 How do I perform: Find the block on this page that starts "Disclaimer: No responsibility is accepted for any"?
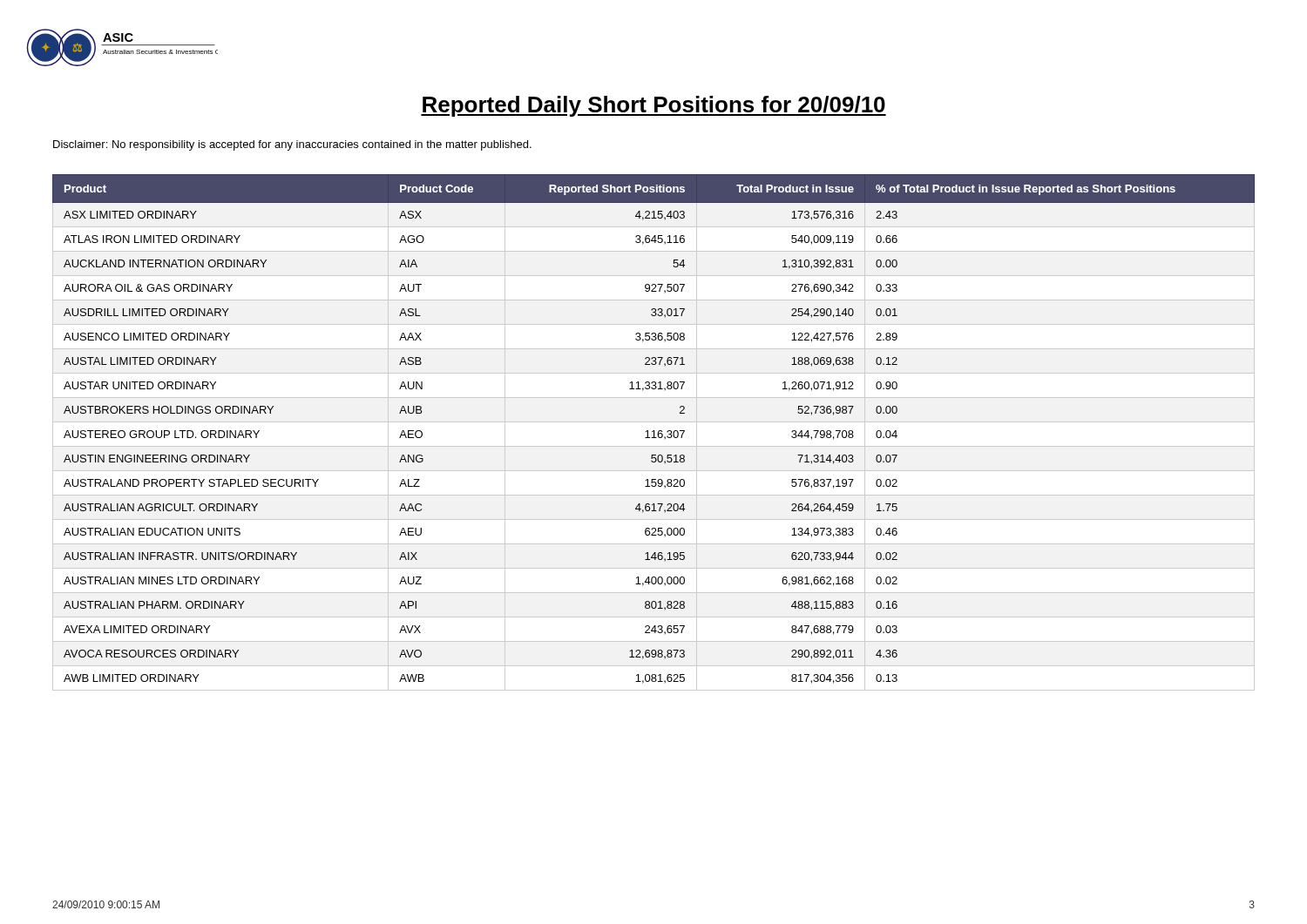[292, 144]
